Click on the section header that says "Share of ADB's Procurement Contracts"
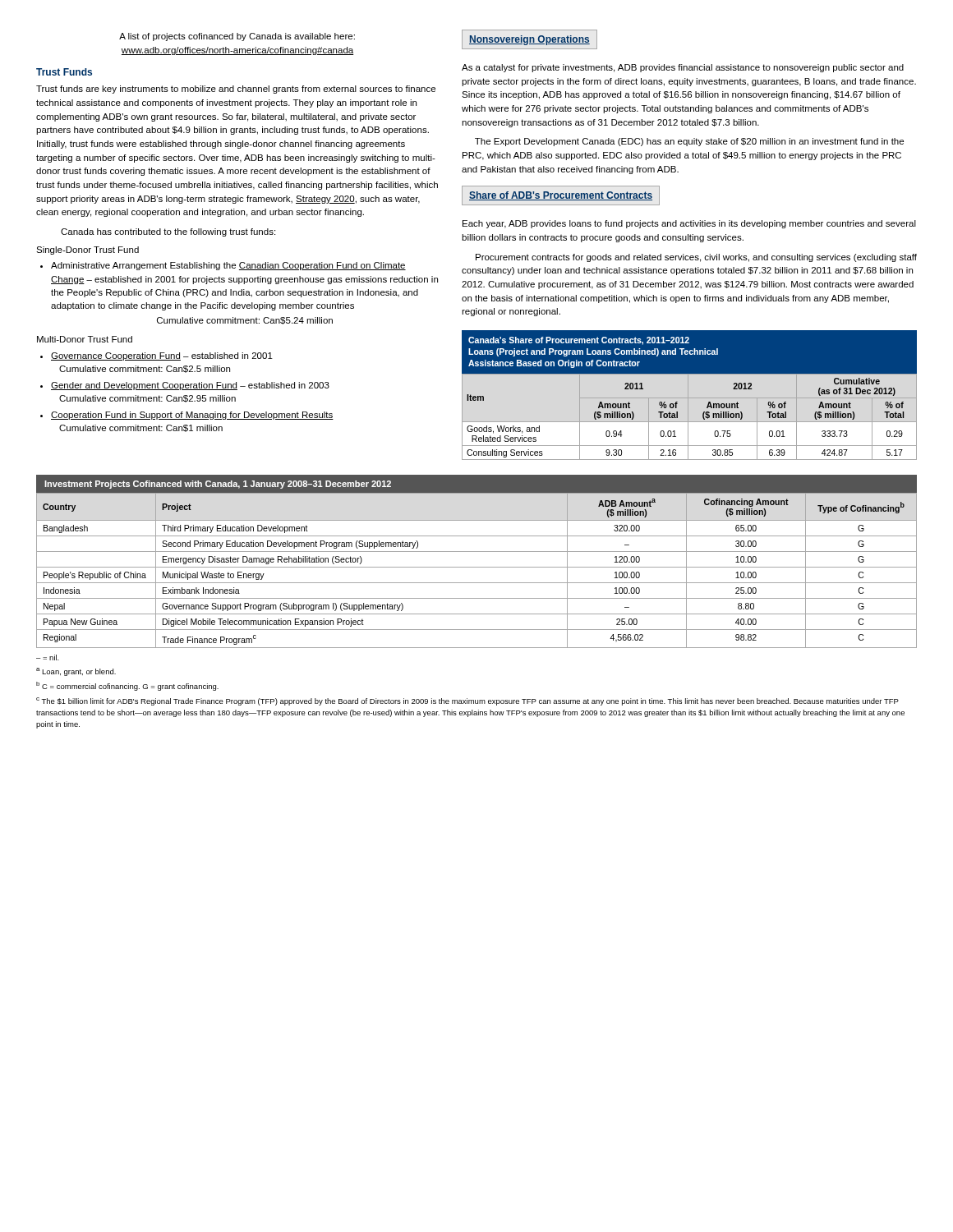 pos(561,196)
